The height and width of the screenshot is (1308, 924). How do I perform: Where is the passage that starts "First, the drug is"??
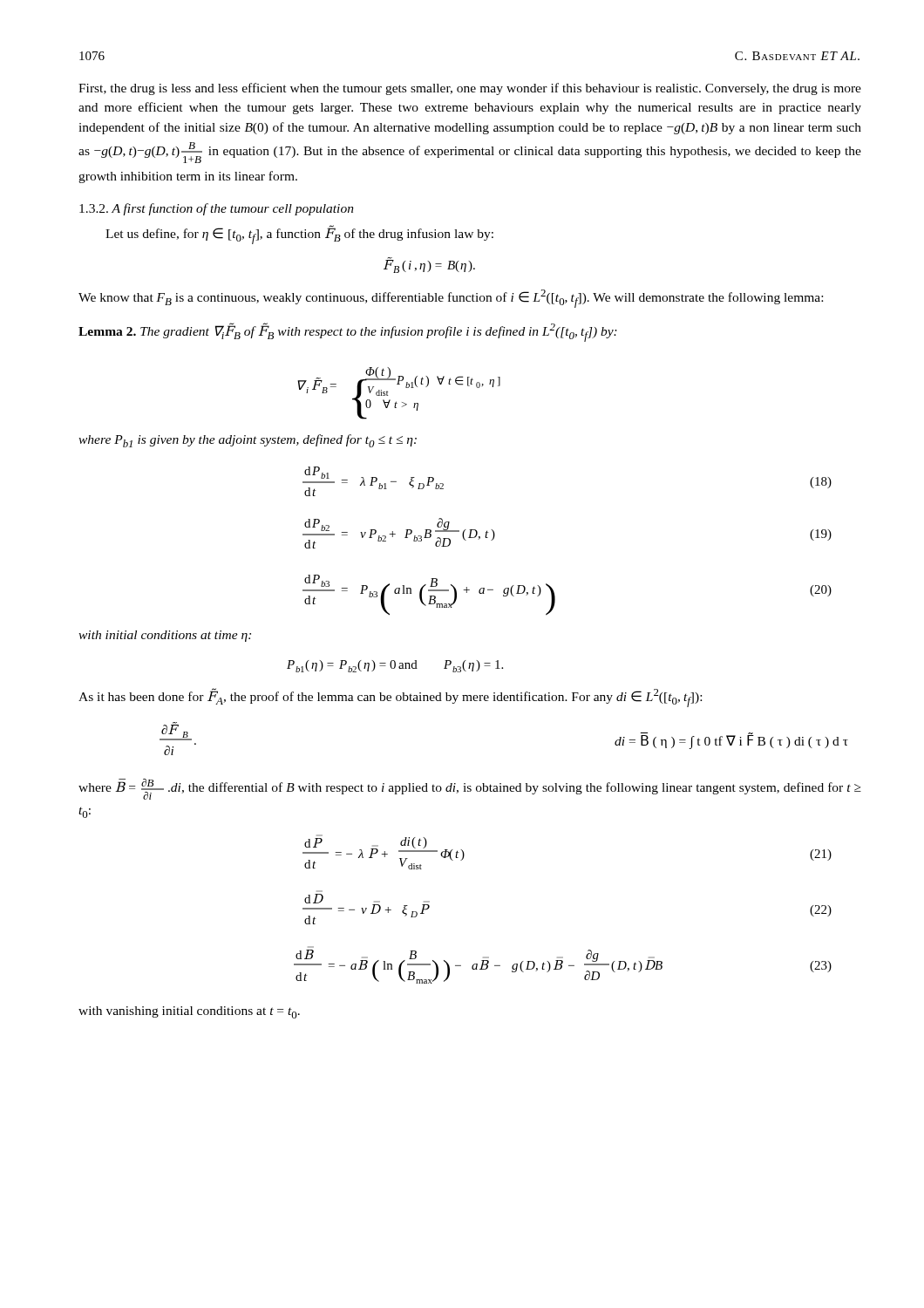[470, 132]
